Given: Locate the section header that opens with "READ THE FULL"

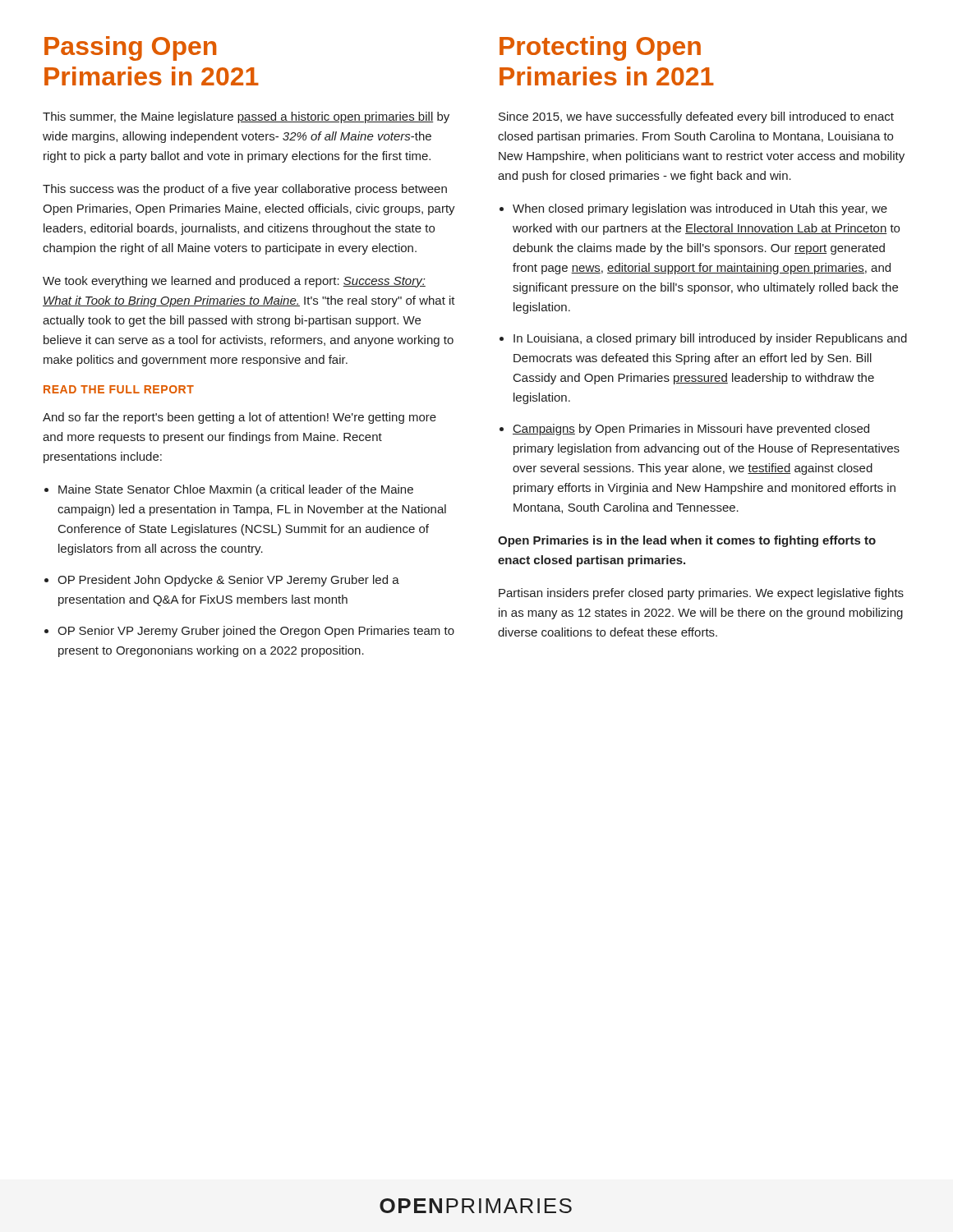Looking at the screenshot, I should coord(119,389).
